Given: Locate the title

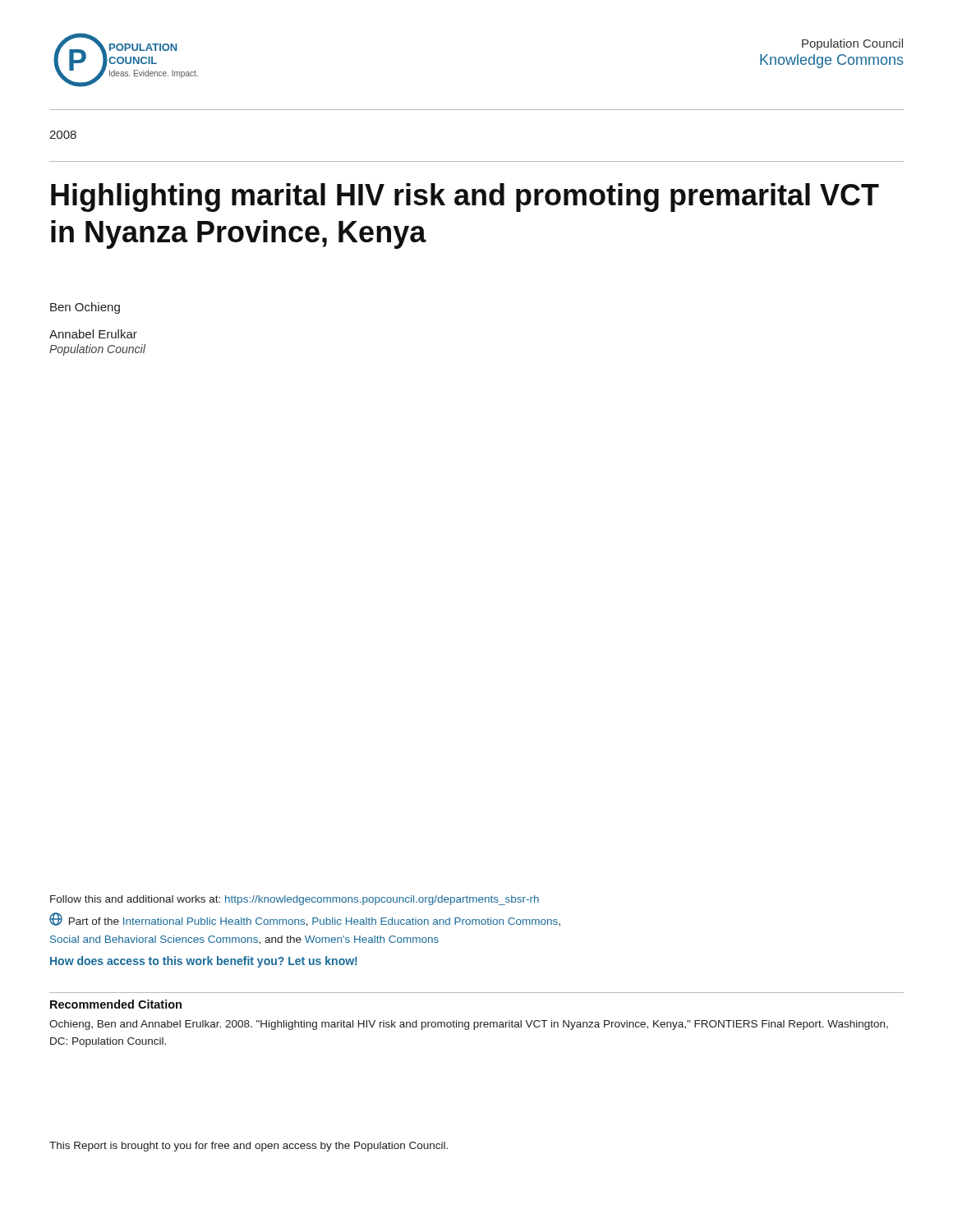Looking at the screenshot, I should click(x=476, y=214).
